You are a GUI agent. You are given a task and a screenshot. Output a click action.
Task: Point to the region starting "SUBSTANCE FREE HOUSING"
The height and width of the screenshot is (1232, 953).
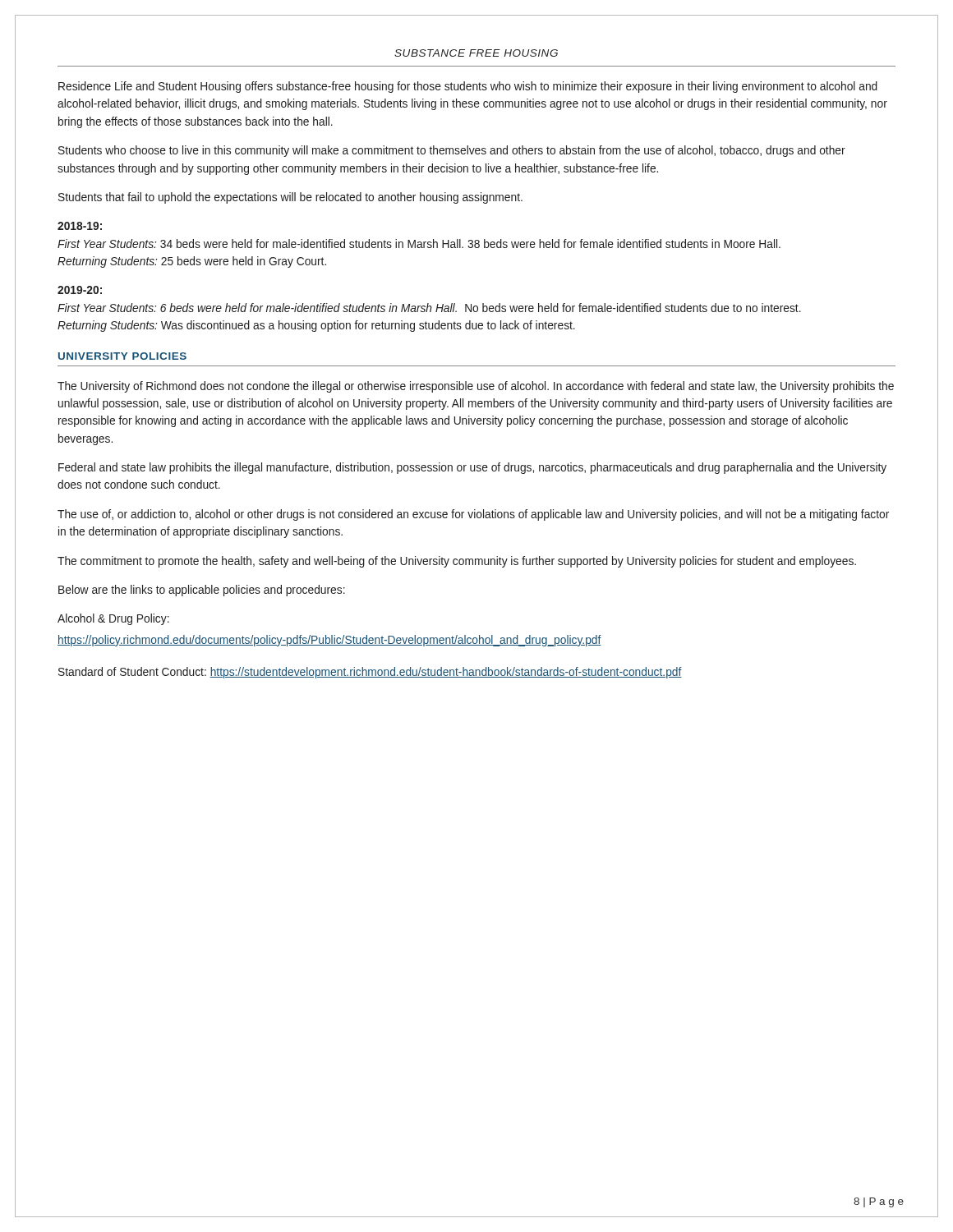coord(476,53)
